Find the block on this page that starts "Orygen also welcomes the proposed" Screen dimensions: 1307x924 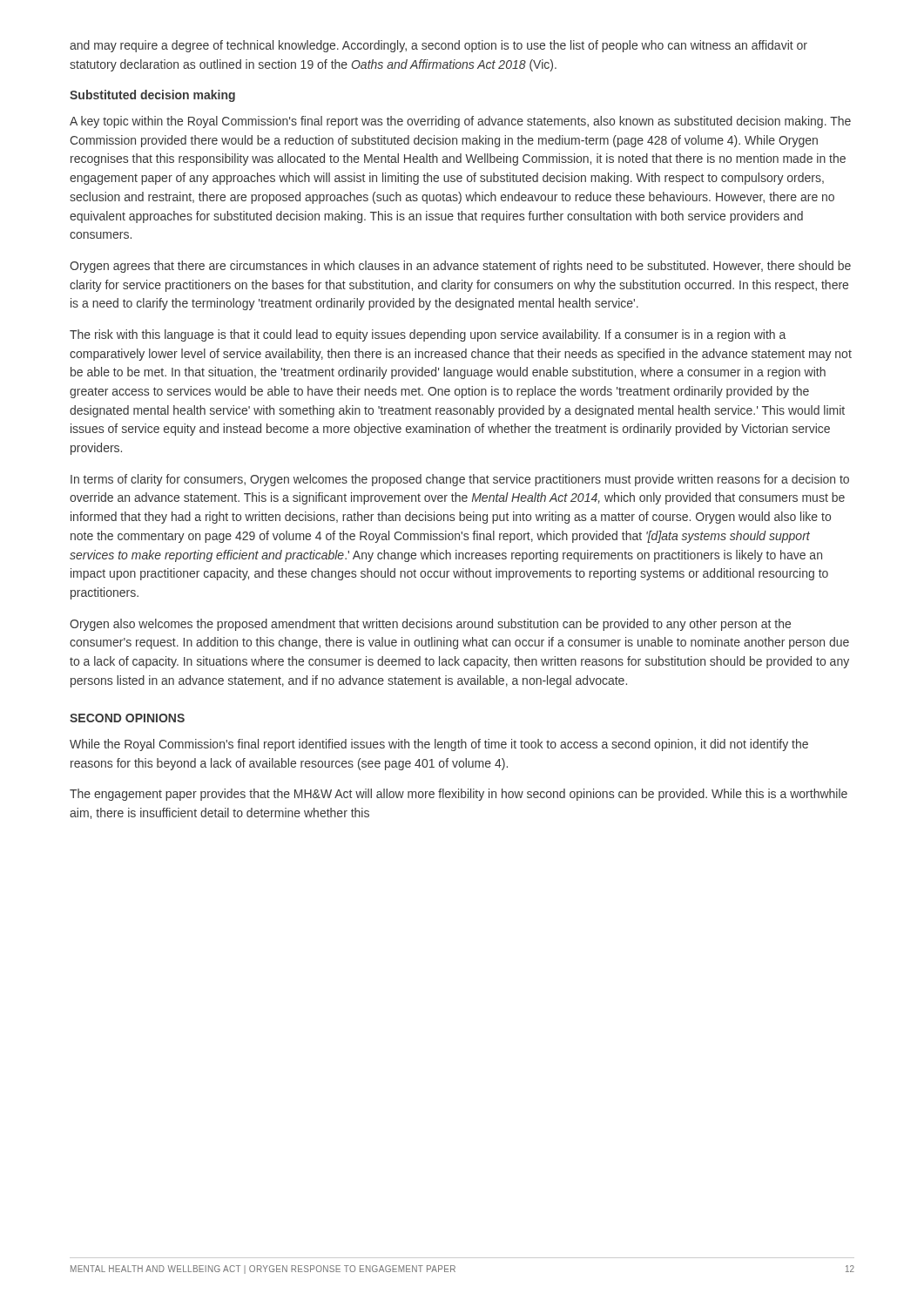(x=462, y=653)
